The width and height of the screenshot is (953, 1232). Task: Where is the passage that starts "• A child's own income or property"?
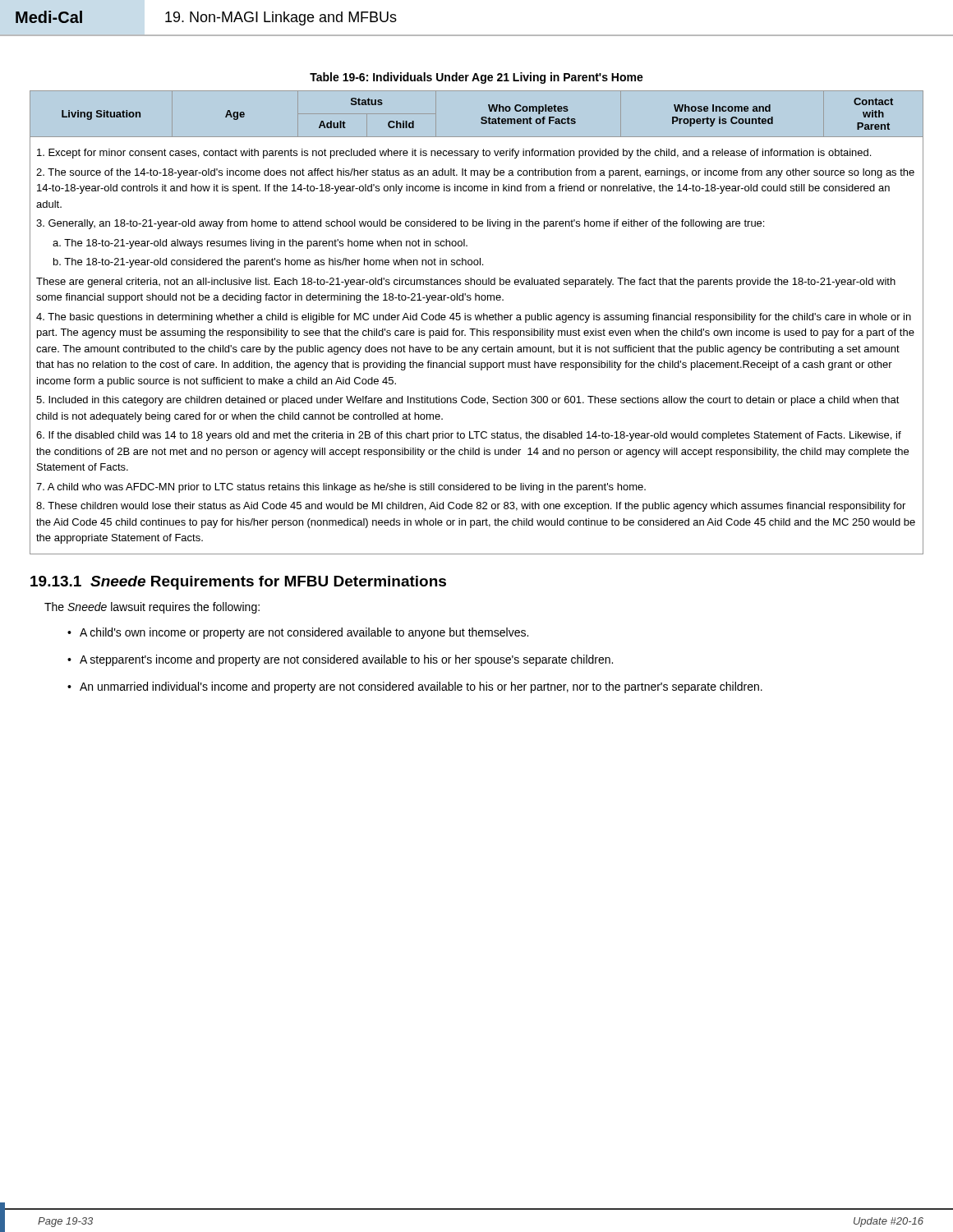495,632
